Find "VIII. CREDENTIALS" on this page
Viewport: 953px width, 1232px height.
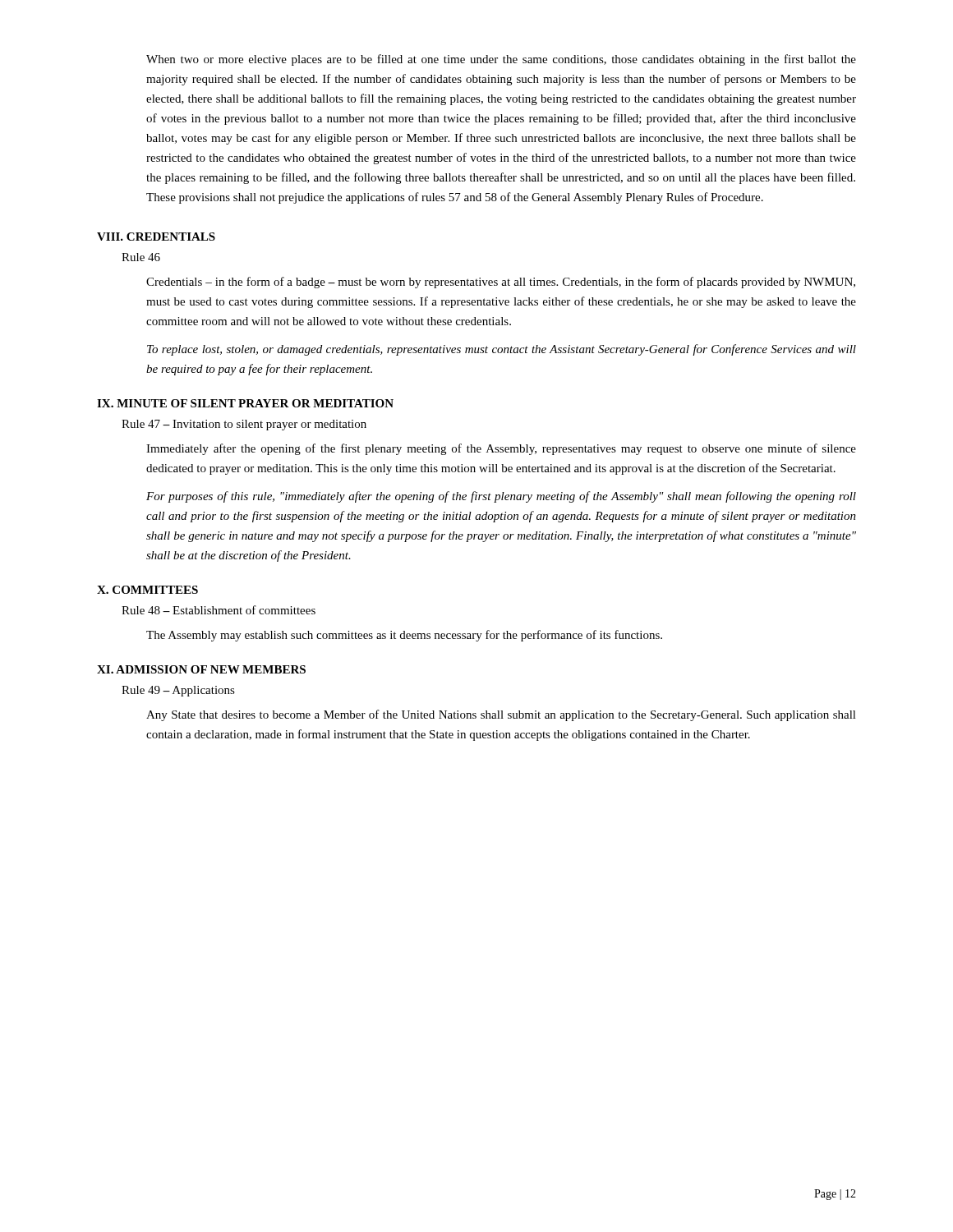pyautogui.click(x=156, y=237)
